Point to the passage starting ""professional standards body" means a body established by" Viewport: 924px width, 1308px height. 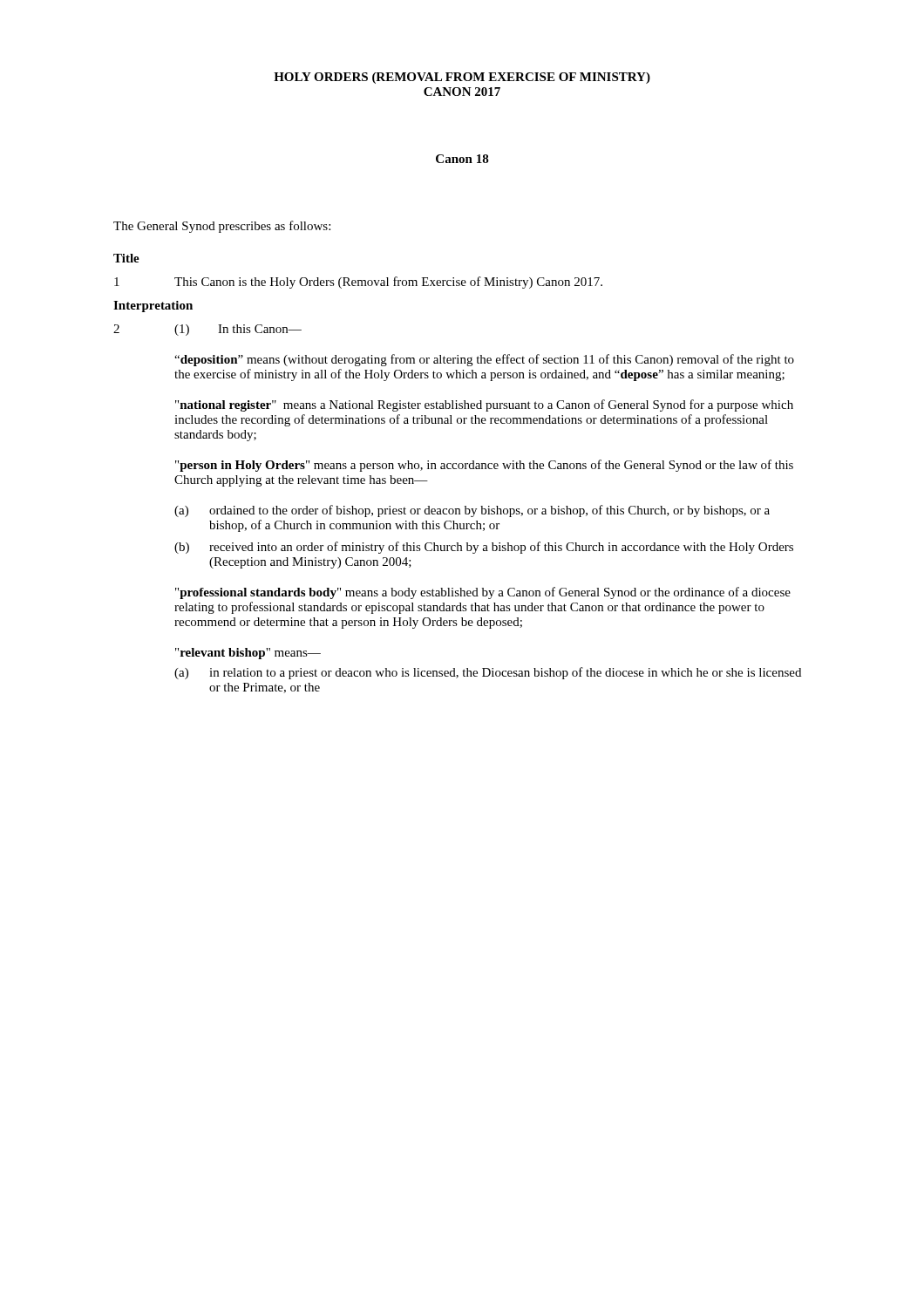(482, 607)
